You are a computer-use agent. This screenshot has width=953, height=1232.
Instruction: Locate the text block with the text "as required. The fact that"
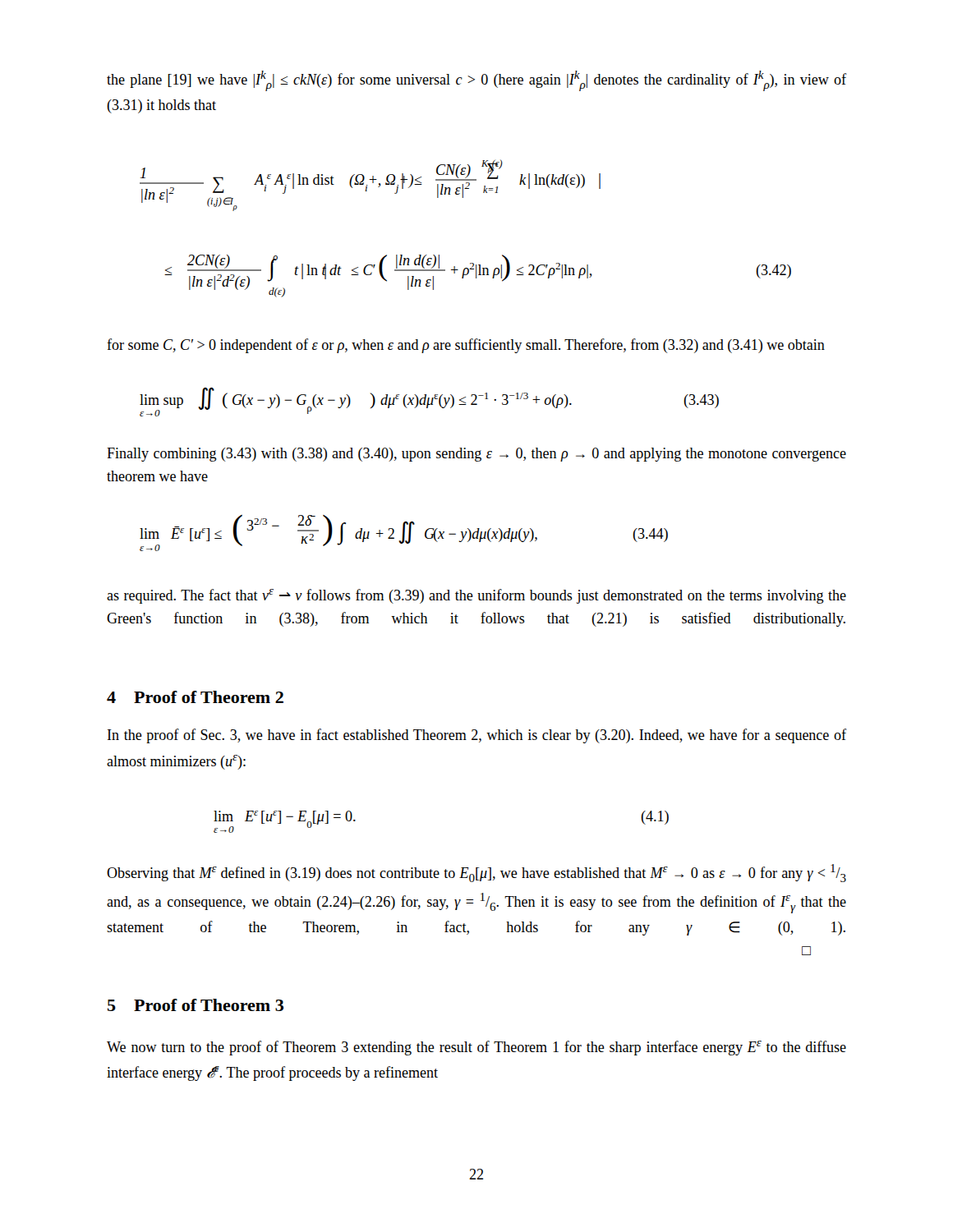coord(476,618)
